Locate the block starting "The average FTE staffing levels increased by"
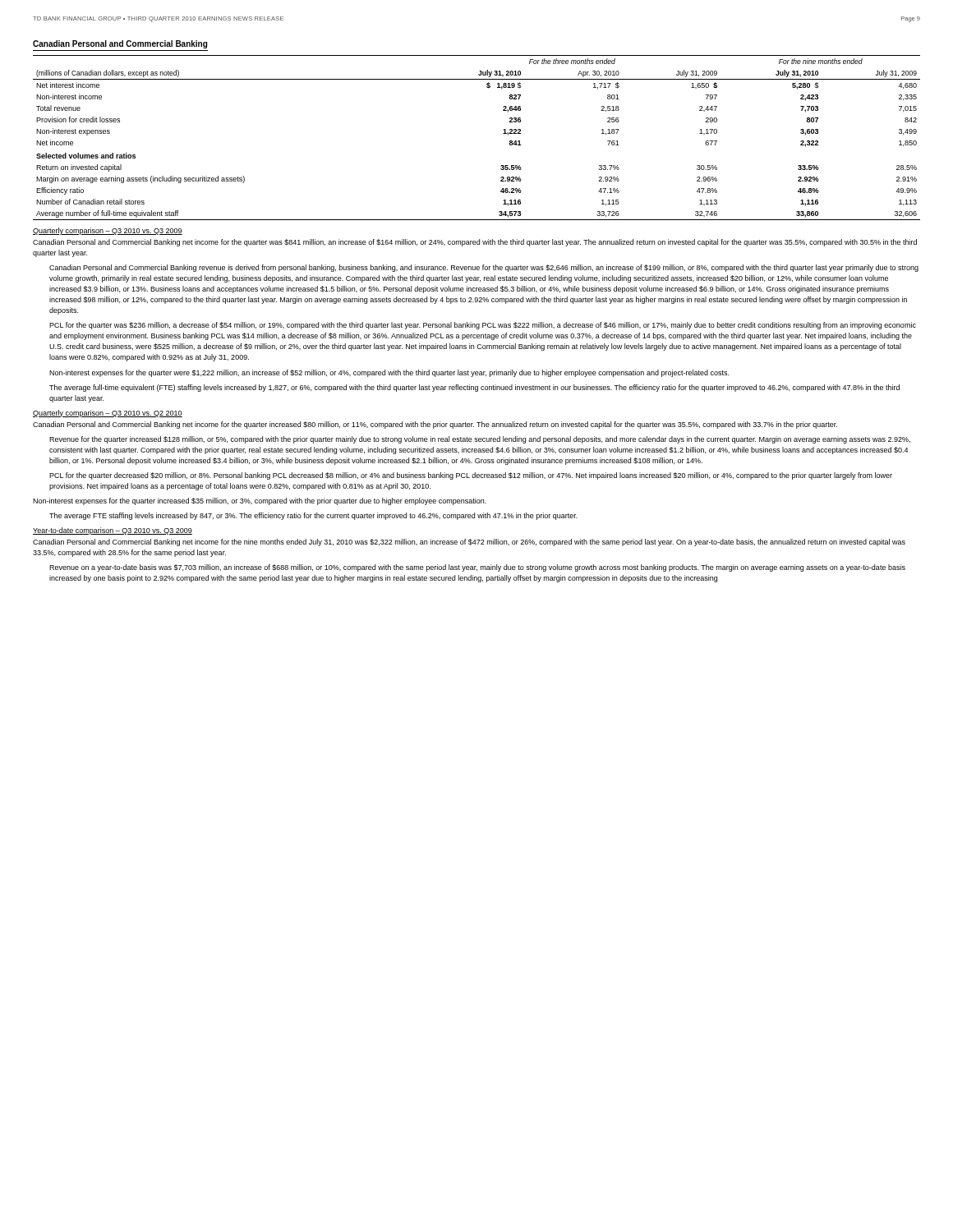Viewport: 953px width, 1232px height. tap(314, 516)
